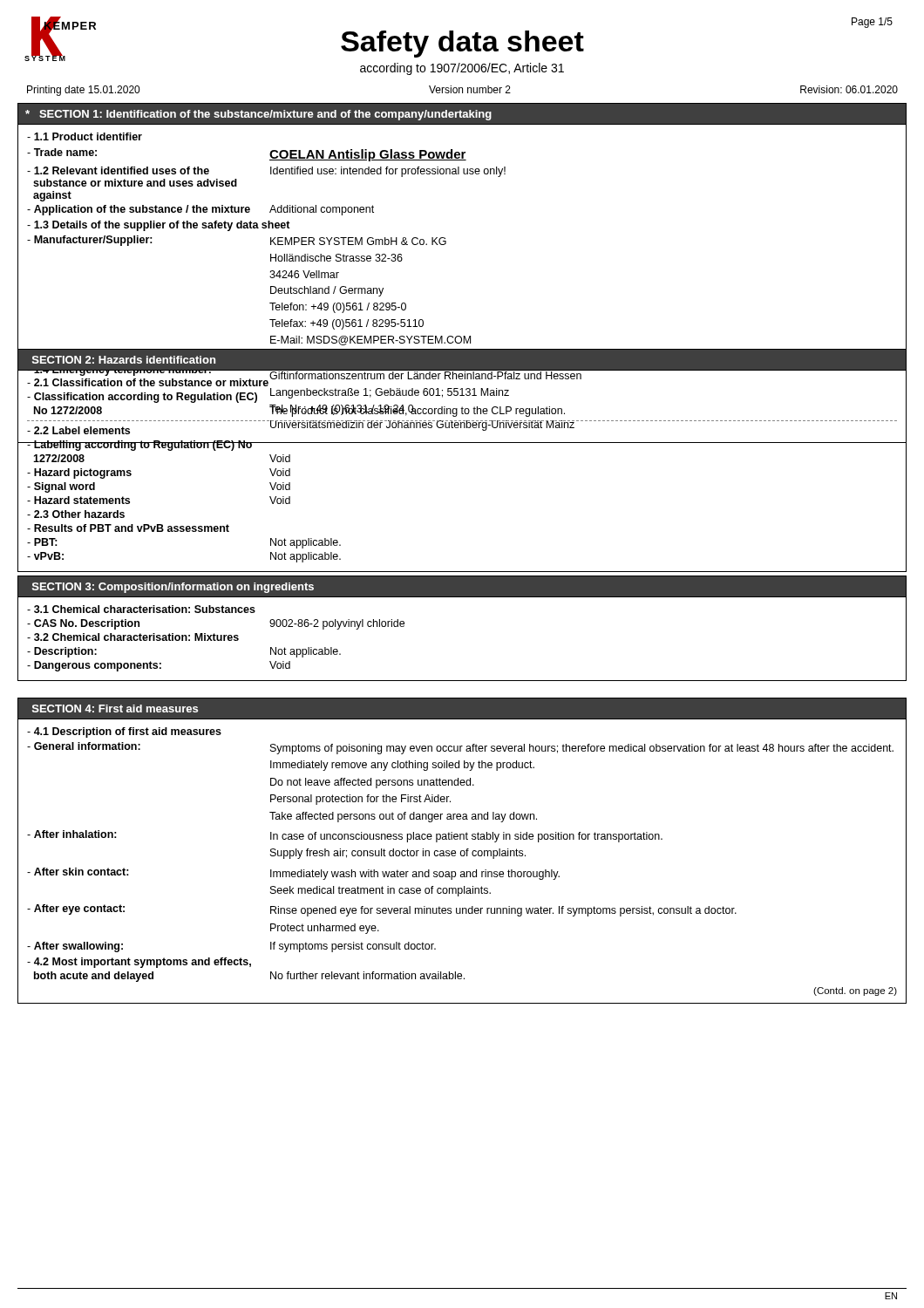Click on the list item containing "1.2 Relevant identified uses"
This screenshot has width=924, height=1308.
(x=267, y=183)
